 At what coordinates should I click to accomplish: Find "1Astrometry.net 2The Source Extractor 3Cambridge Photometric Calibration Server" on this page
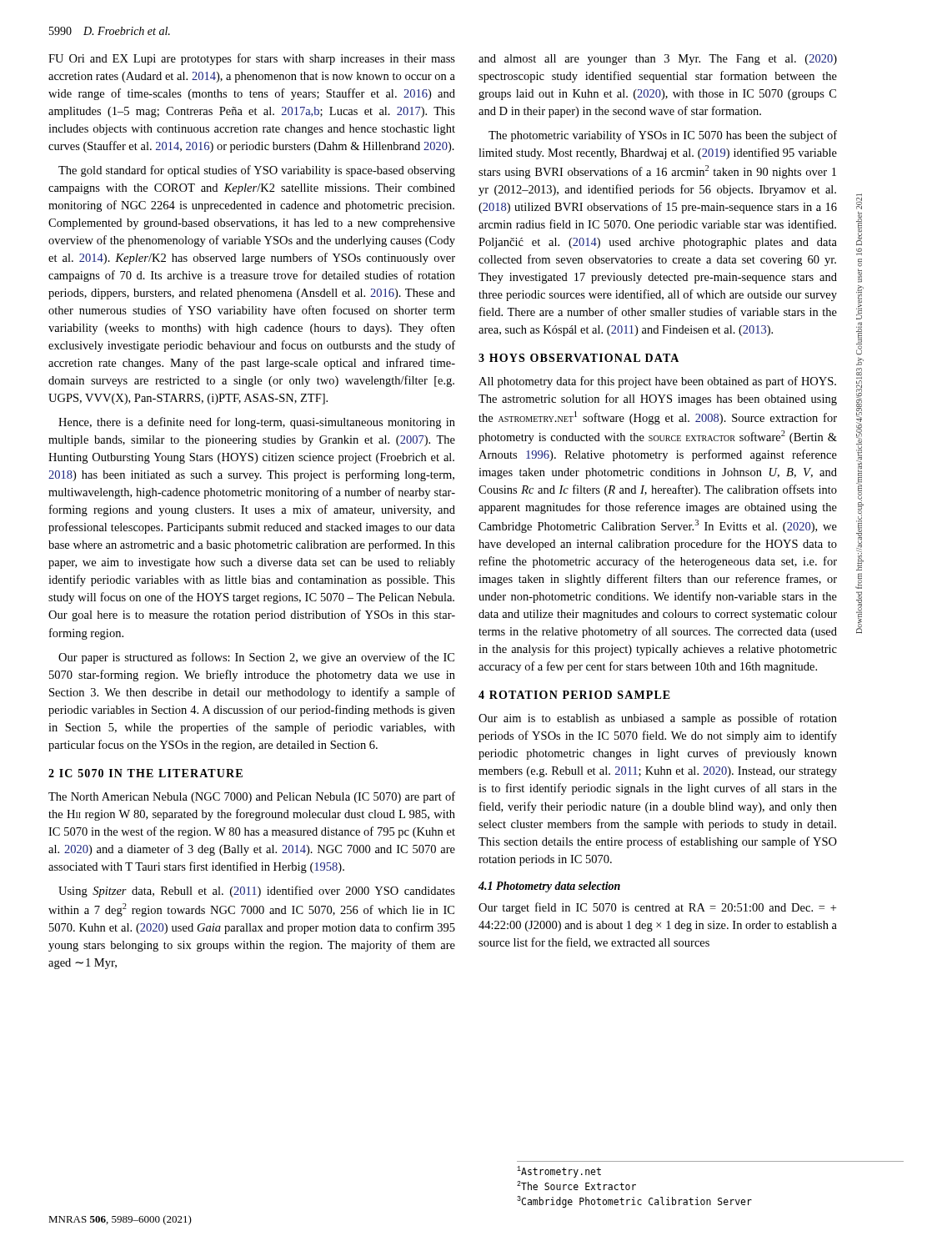pos(634,1186)
